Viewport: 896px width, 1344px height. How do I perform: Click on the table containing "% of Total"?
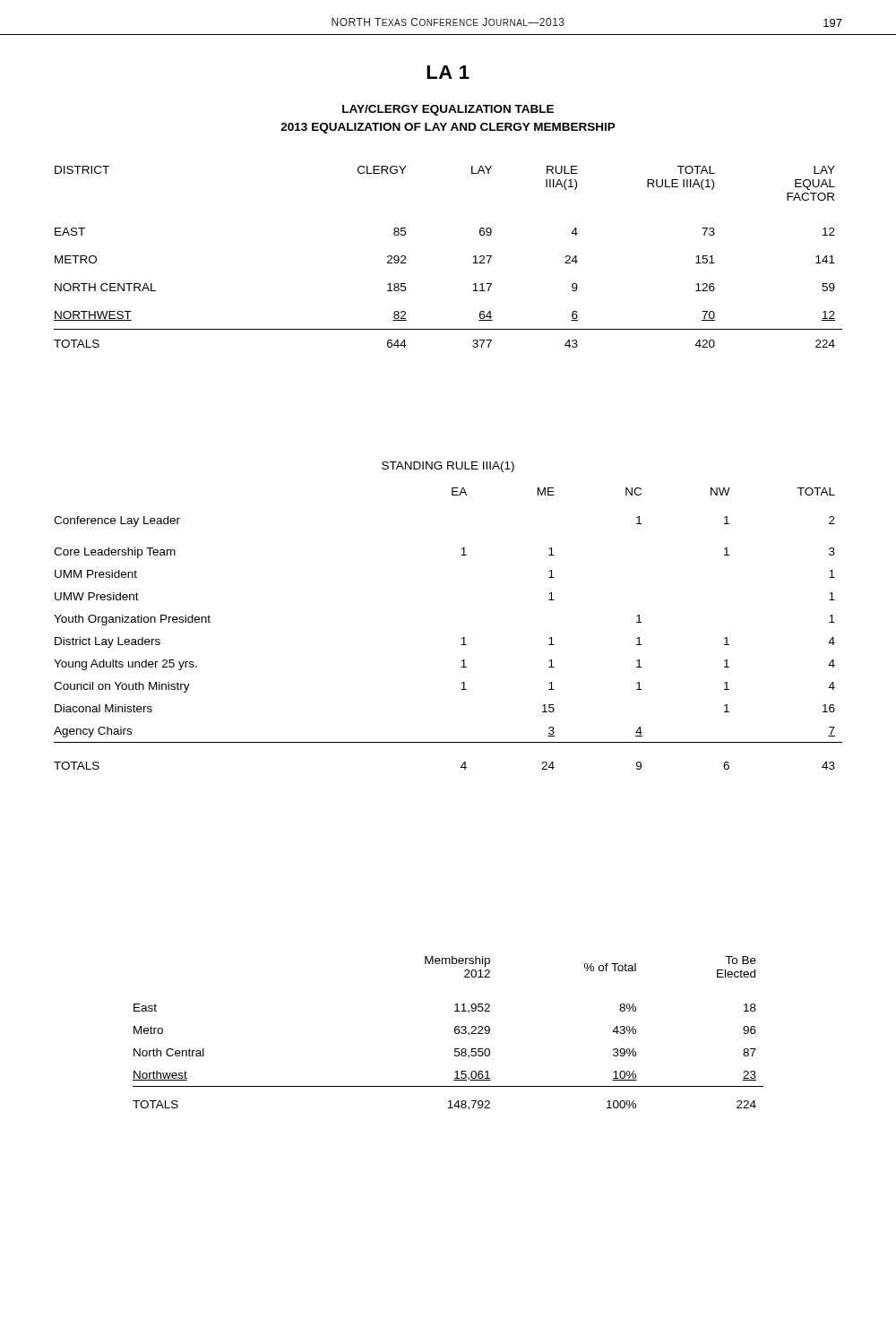[x=448, y=1033]
